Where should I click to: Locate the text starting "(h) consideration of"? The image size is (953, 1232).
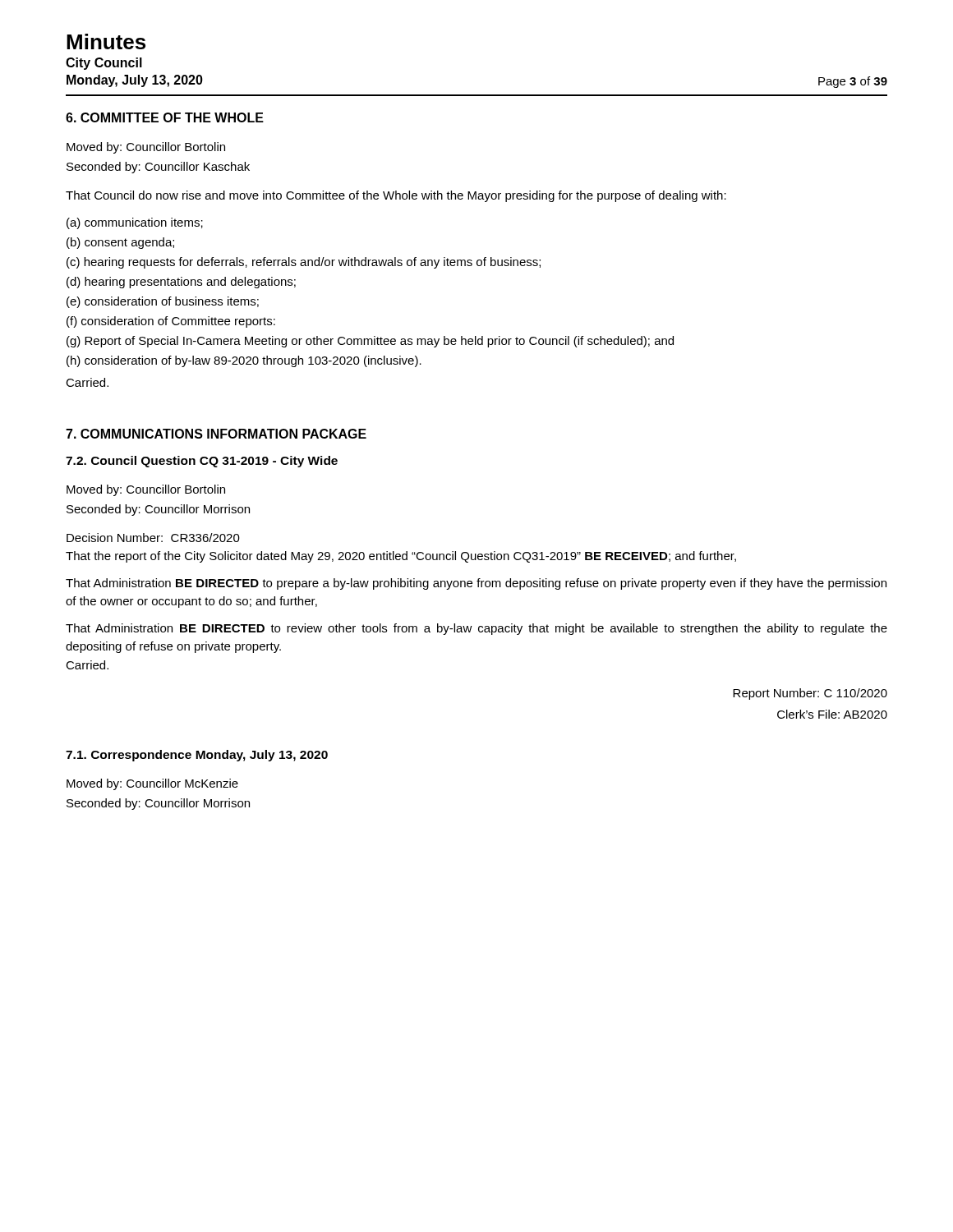pyautogui.click(x=244, y=360)
